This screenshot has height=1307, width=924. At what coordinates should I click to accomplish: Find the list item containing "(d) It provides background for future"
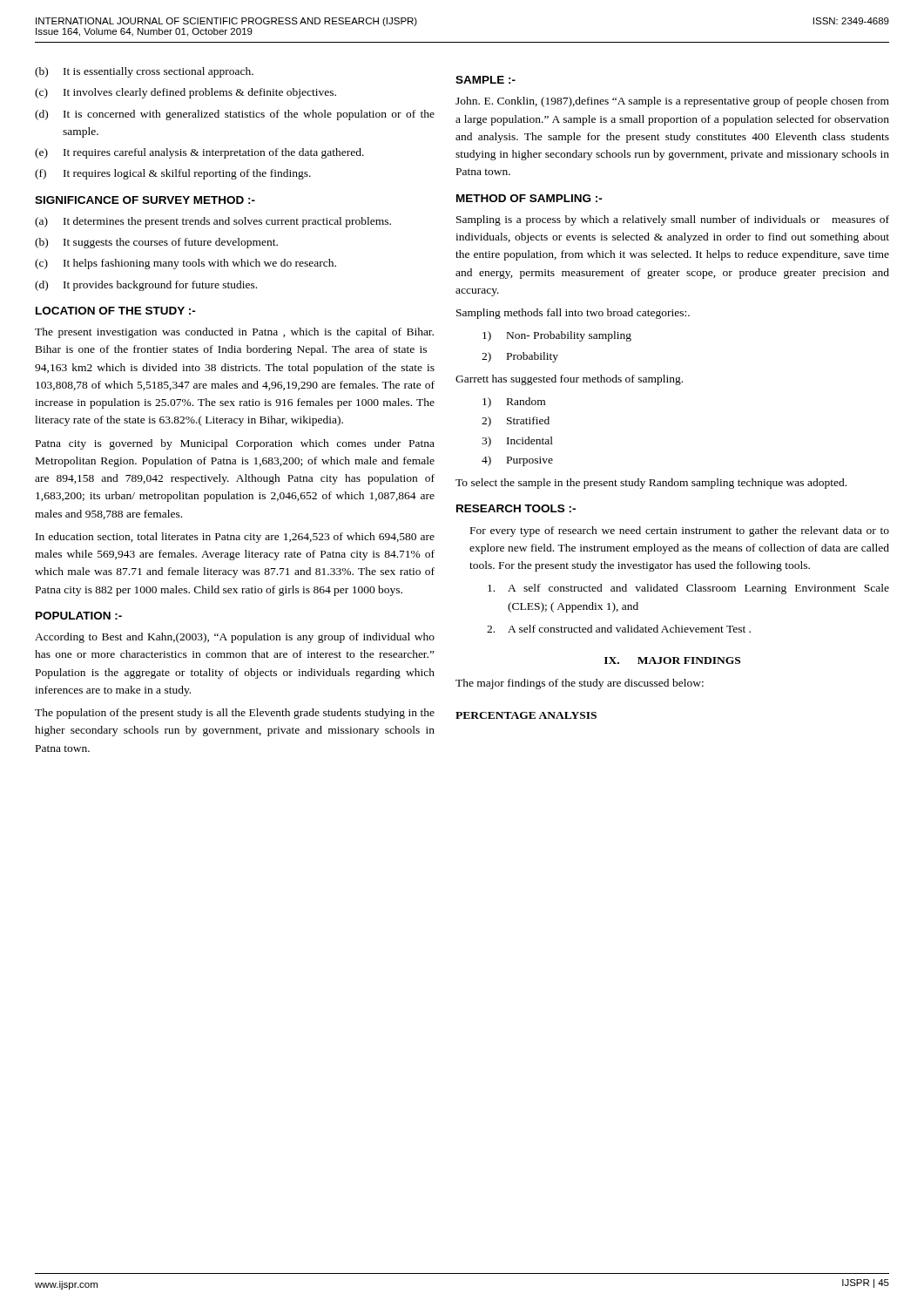(x=235, y=285)
